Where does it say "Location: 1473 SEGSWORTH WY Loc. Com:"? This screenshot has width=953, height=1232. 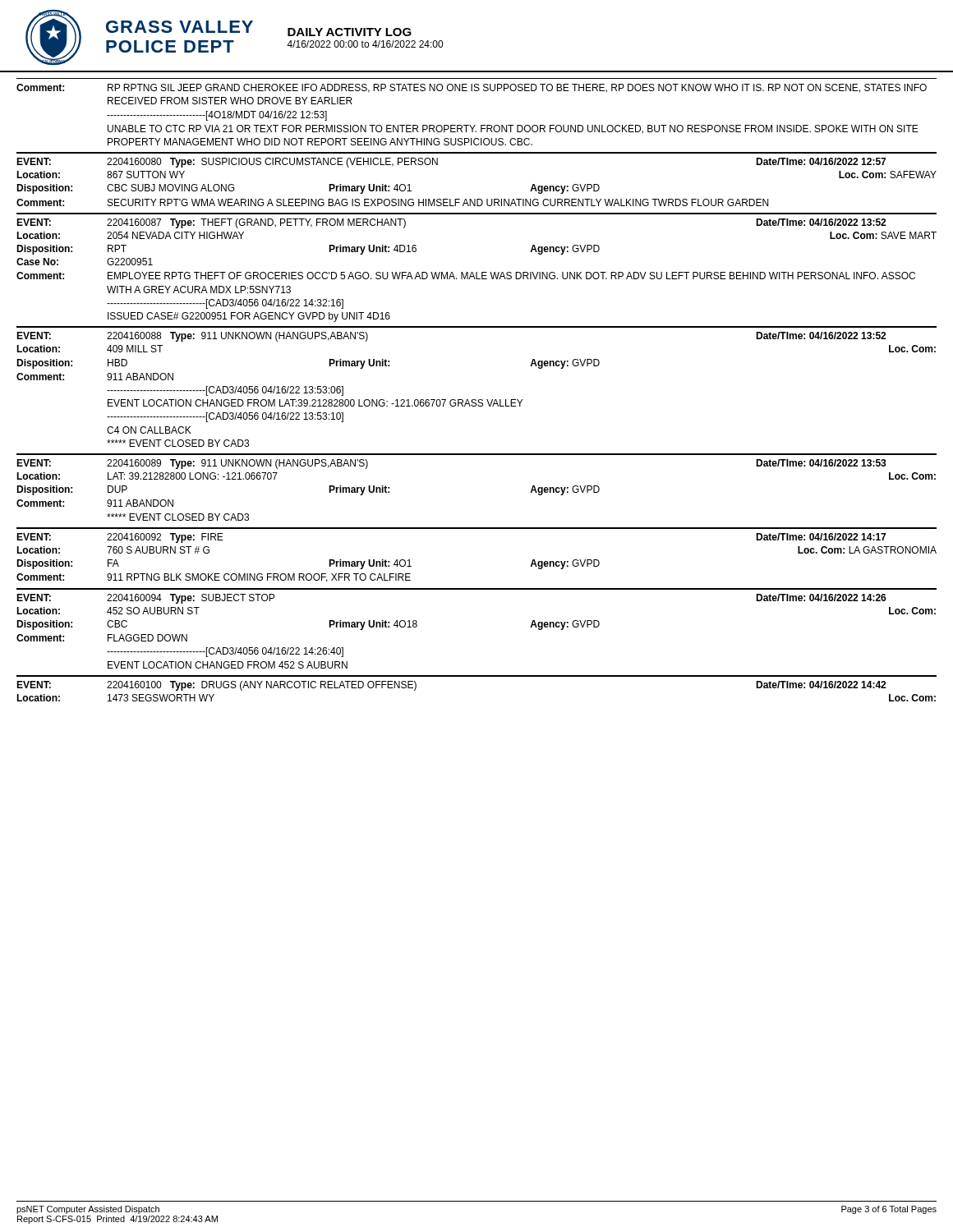(36, 697)
